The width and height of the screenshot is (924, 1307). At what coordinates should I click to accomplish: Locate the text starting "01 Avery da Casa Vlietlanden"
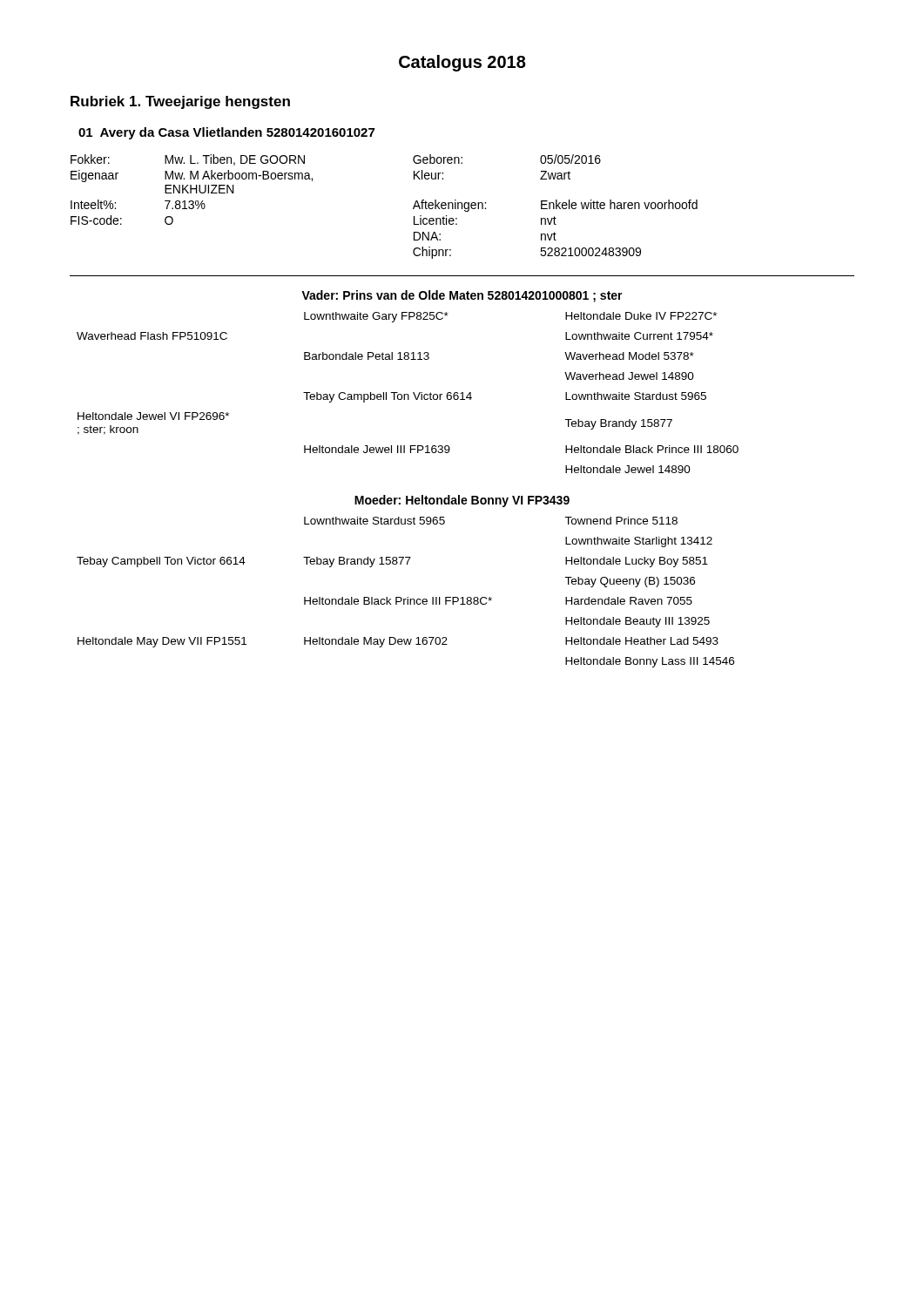click(227, 132)
